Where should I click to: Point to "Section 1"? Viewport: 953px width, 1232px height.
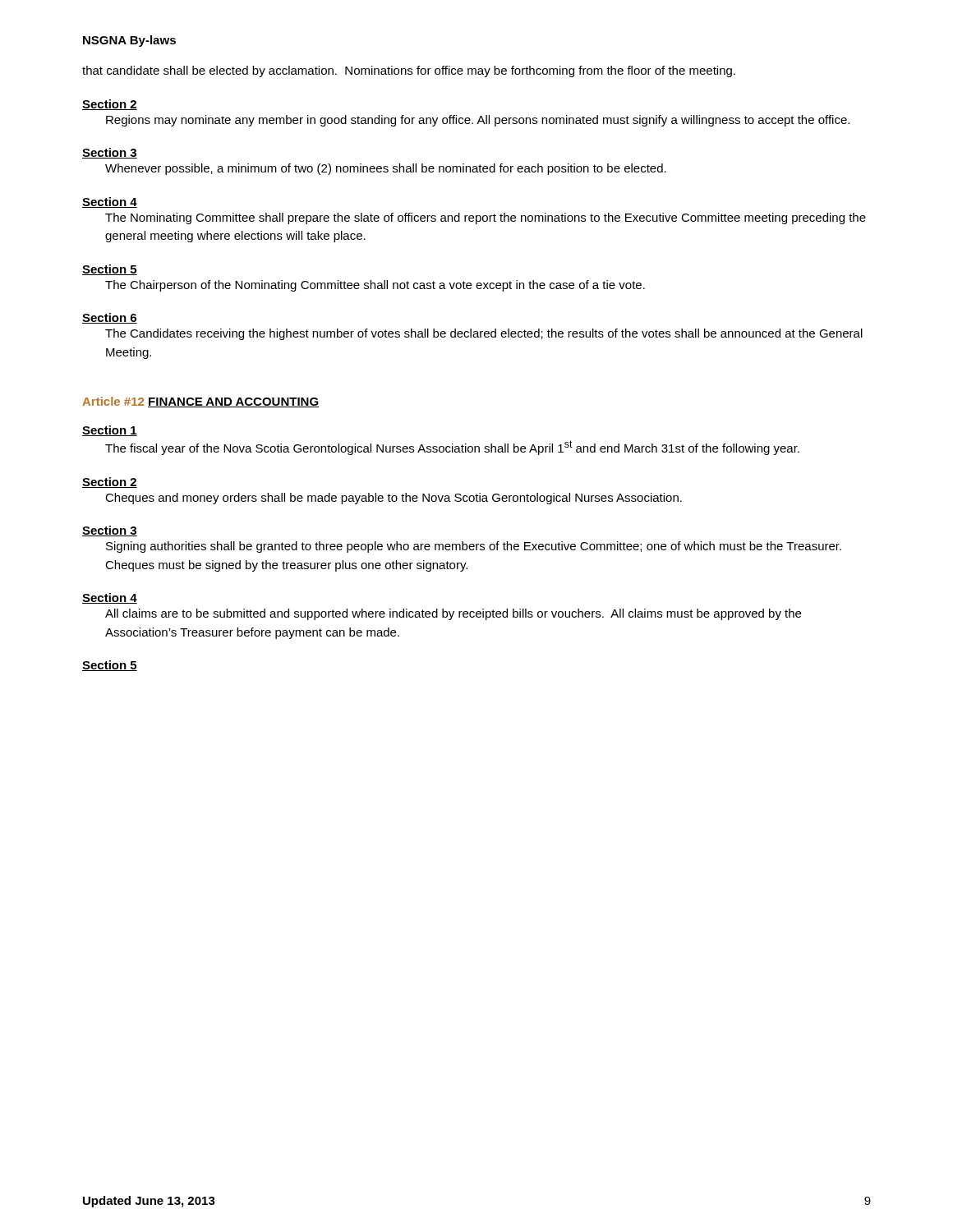110,430
